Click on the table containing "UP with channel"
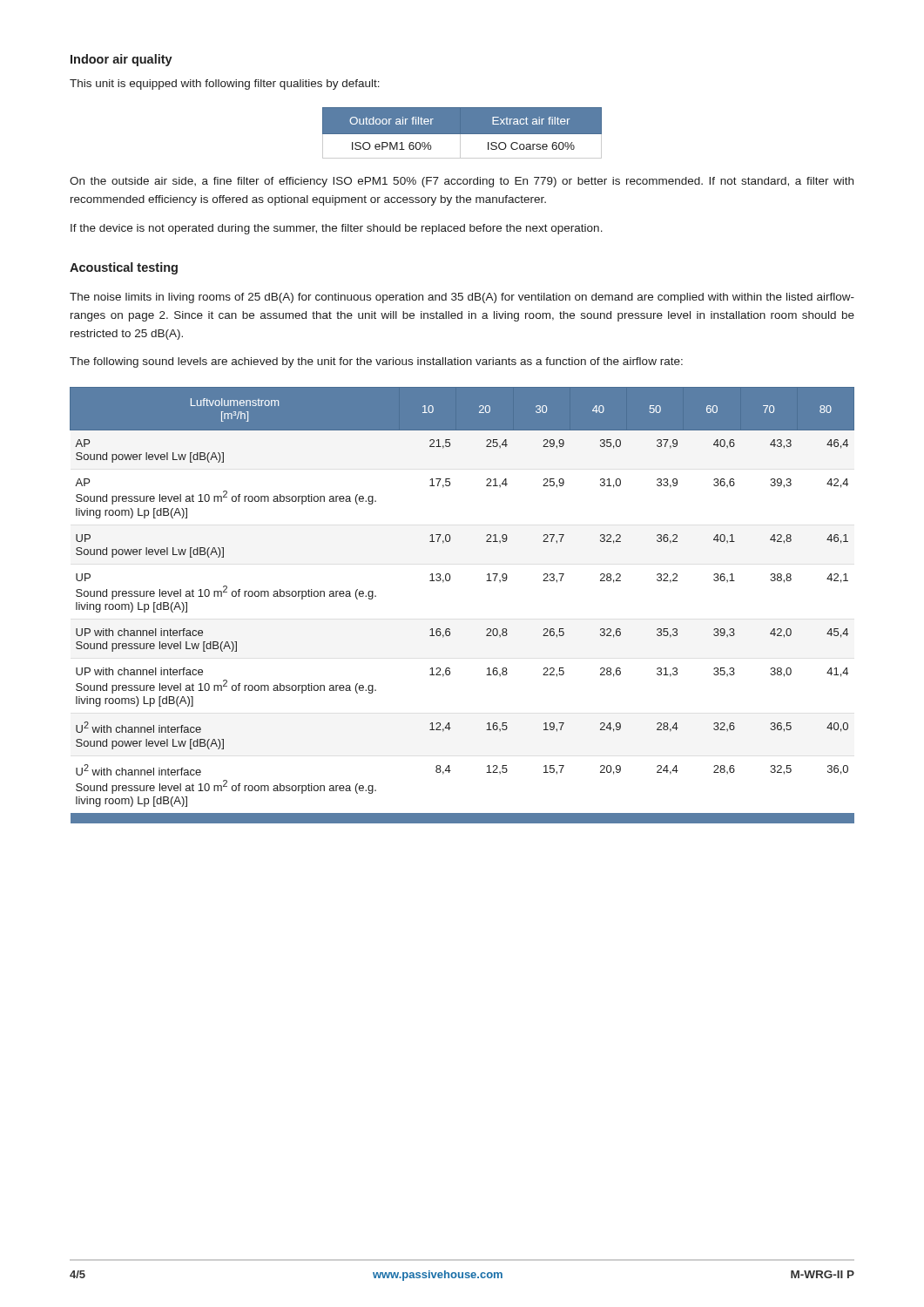The width and height of the screenshot is (924, 1307). click(x=462, y=605)
